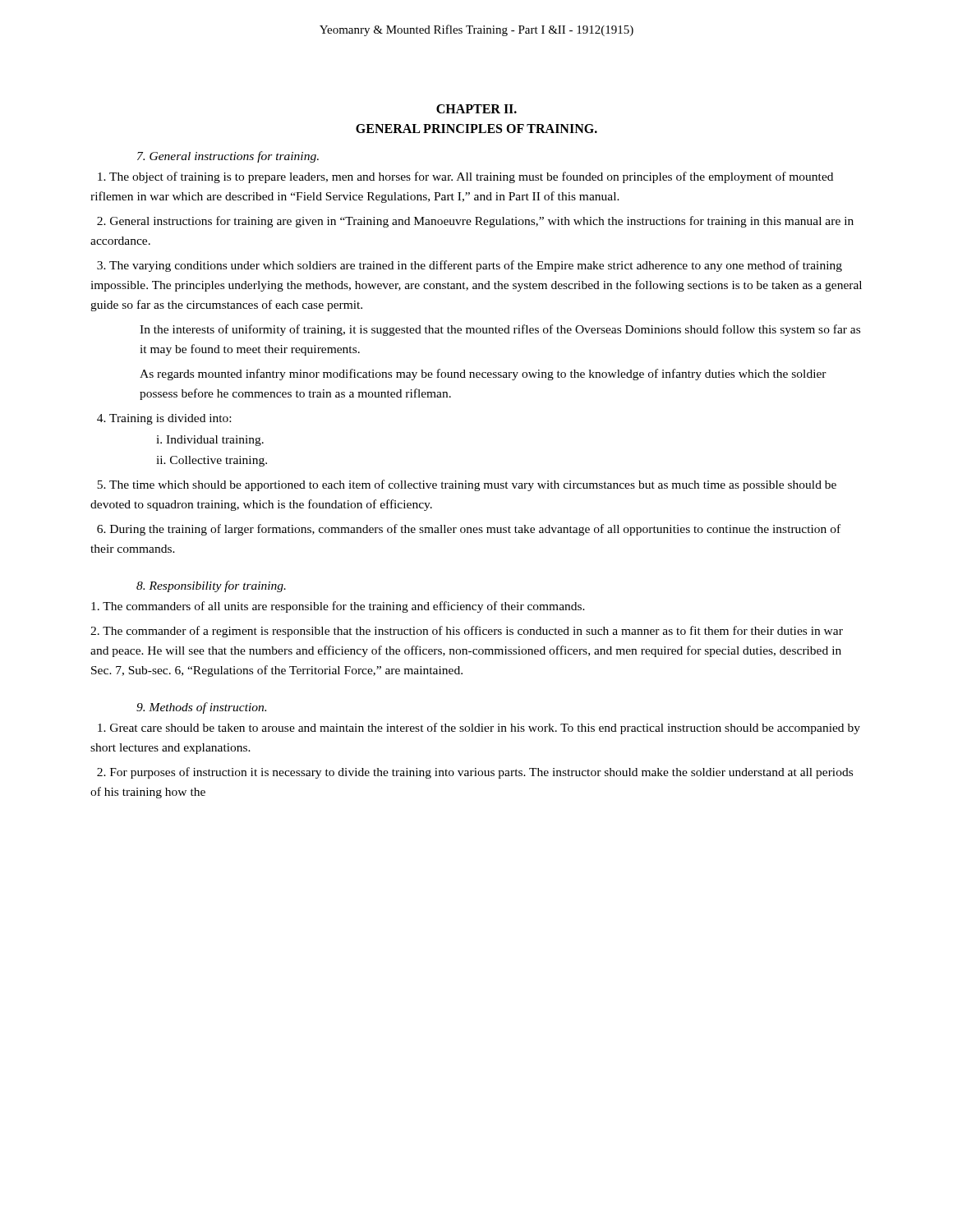This screenshot has height=1232, width=953.
Task: Navigate to the text starting "In the interests of uniformity of training,"
Action: [x=500, y=339]
